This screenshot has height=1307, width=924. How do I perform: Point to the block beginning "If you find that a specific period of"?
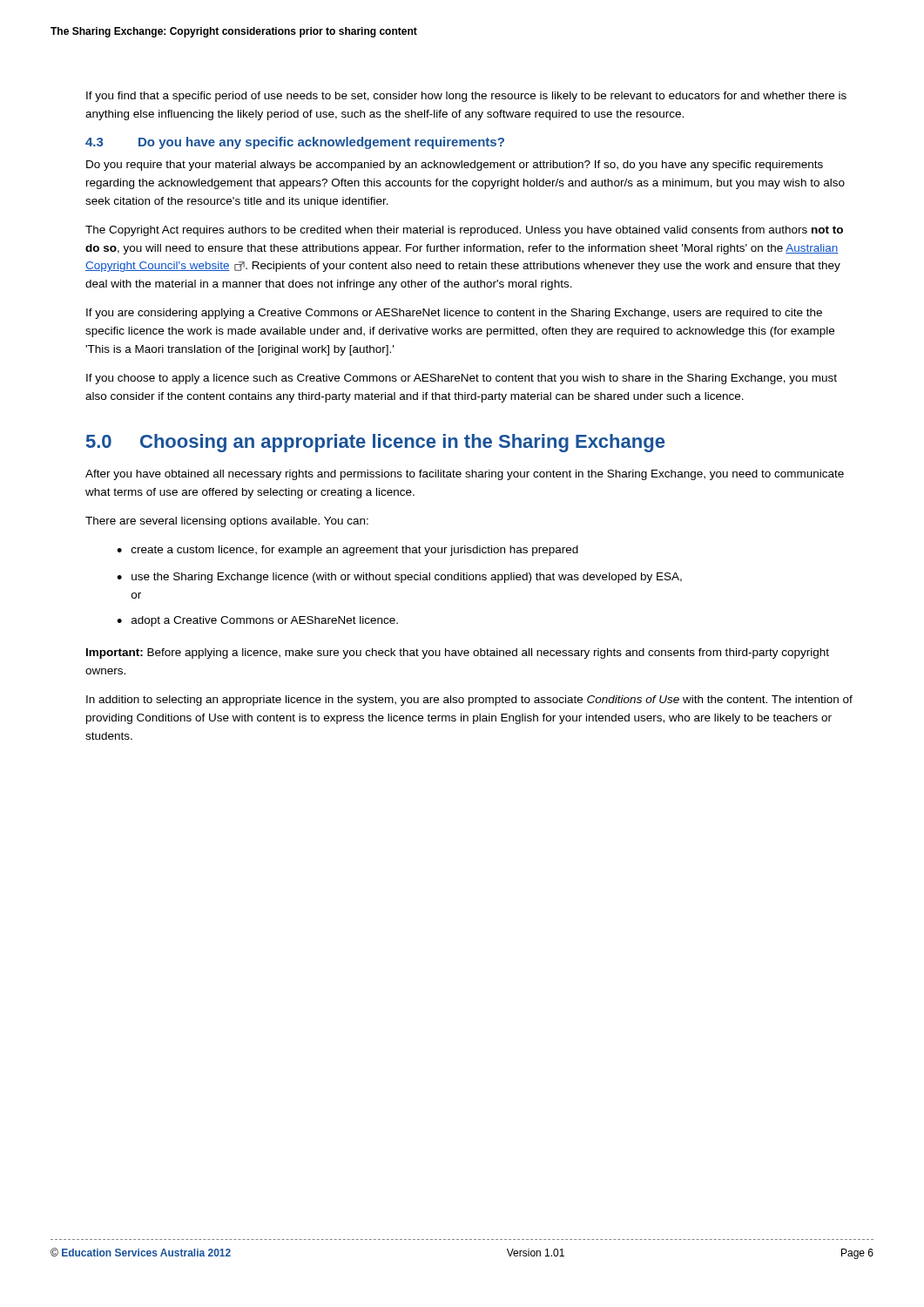[x=471, y=105]
